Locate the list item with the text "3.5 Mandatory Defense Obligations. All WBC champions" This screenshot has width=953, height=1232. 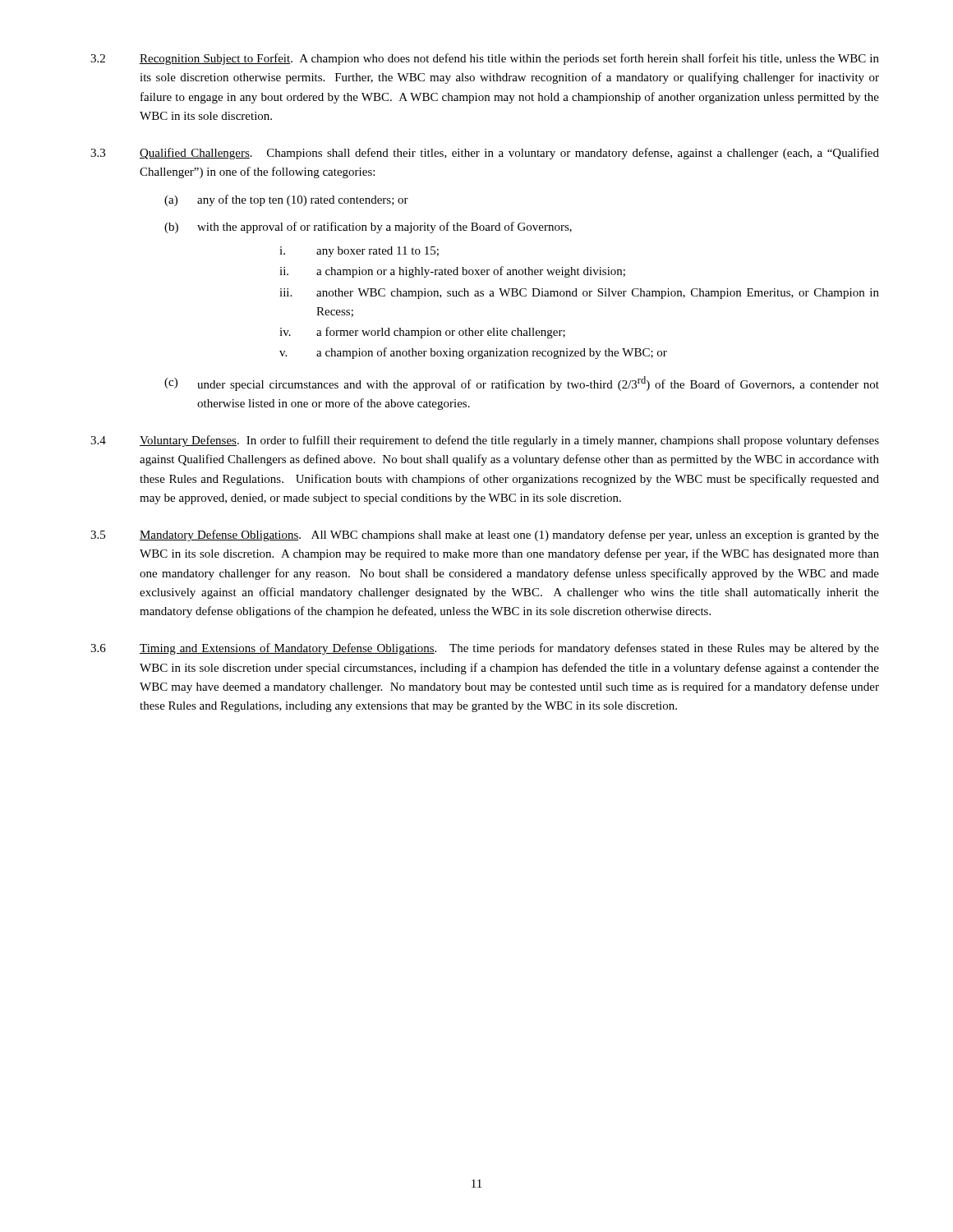pos(485,573)
